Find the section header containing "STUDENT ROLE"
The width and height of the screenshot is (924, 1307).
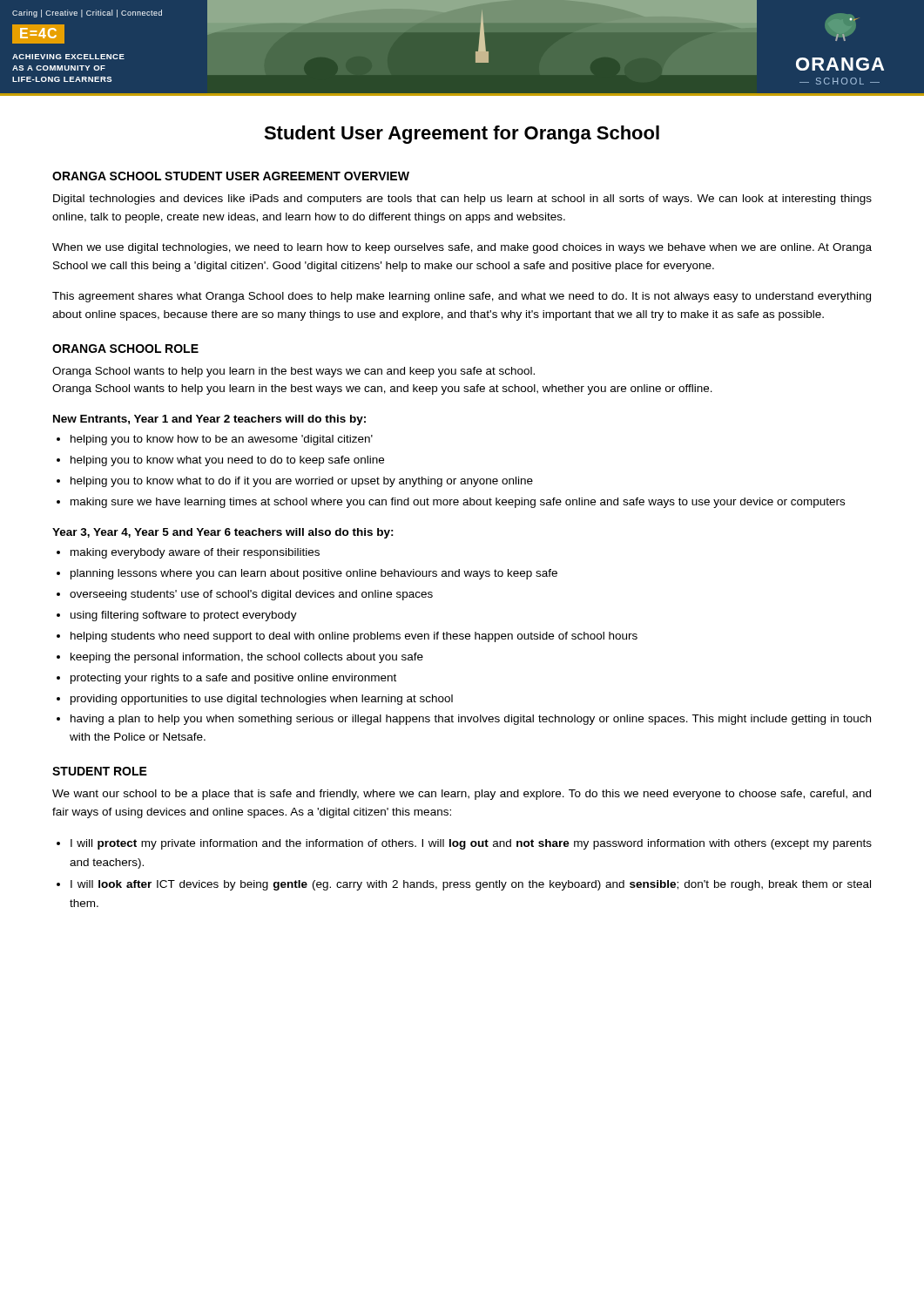click(100, 771)
